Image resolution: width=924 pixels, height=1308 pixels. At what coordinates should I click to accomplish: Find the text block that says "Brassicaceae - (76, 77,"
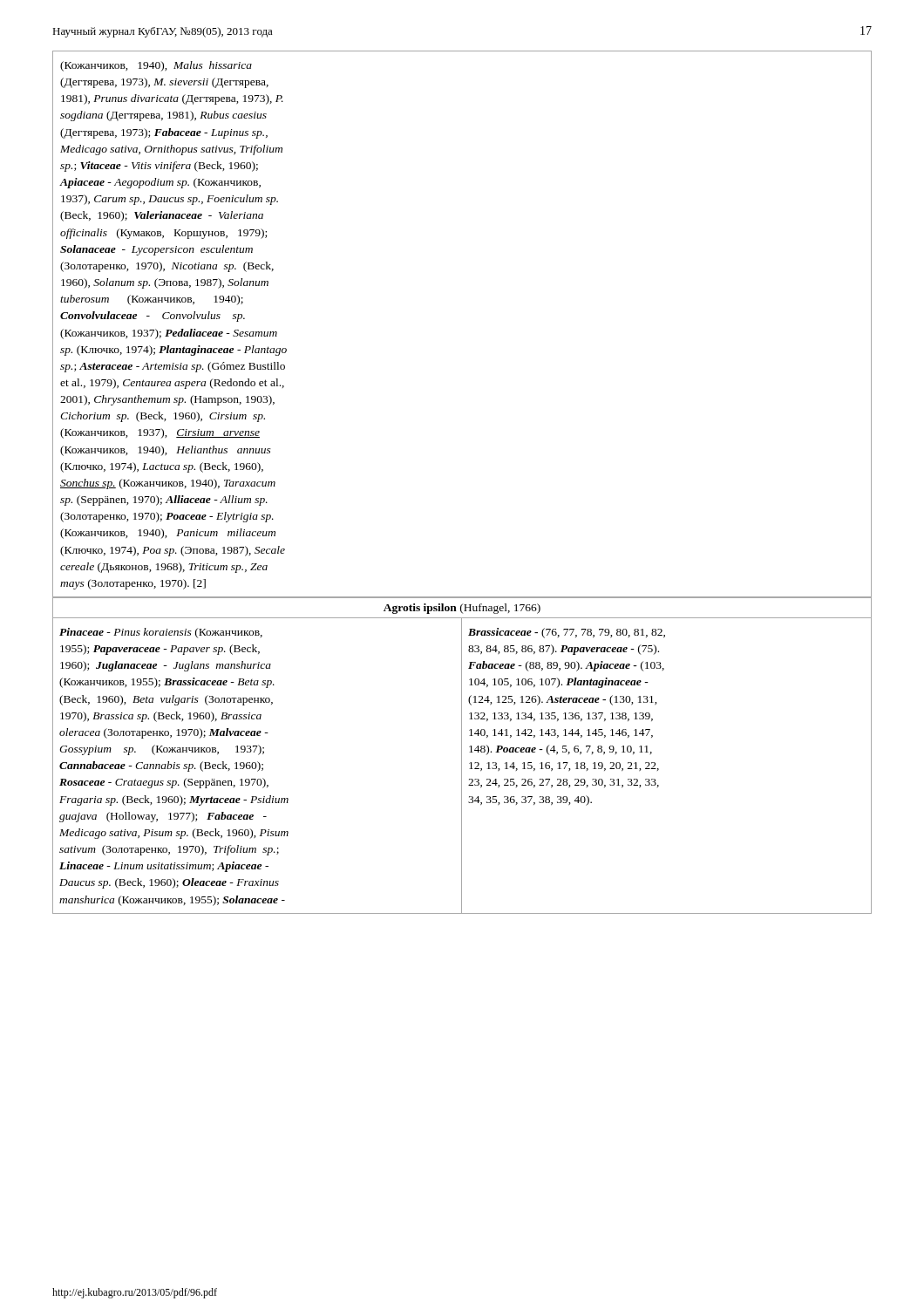click(x=567, y=633)
